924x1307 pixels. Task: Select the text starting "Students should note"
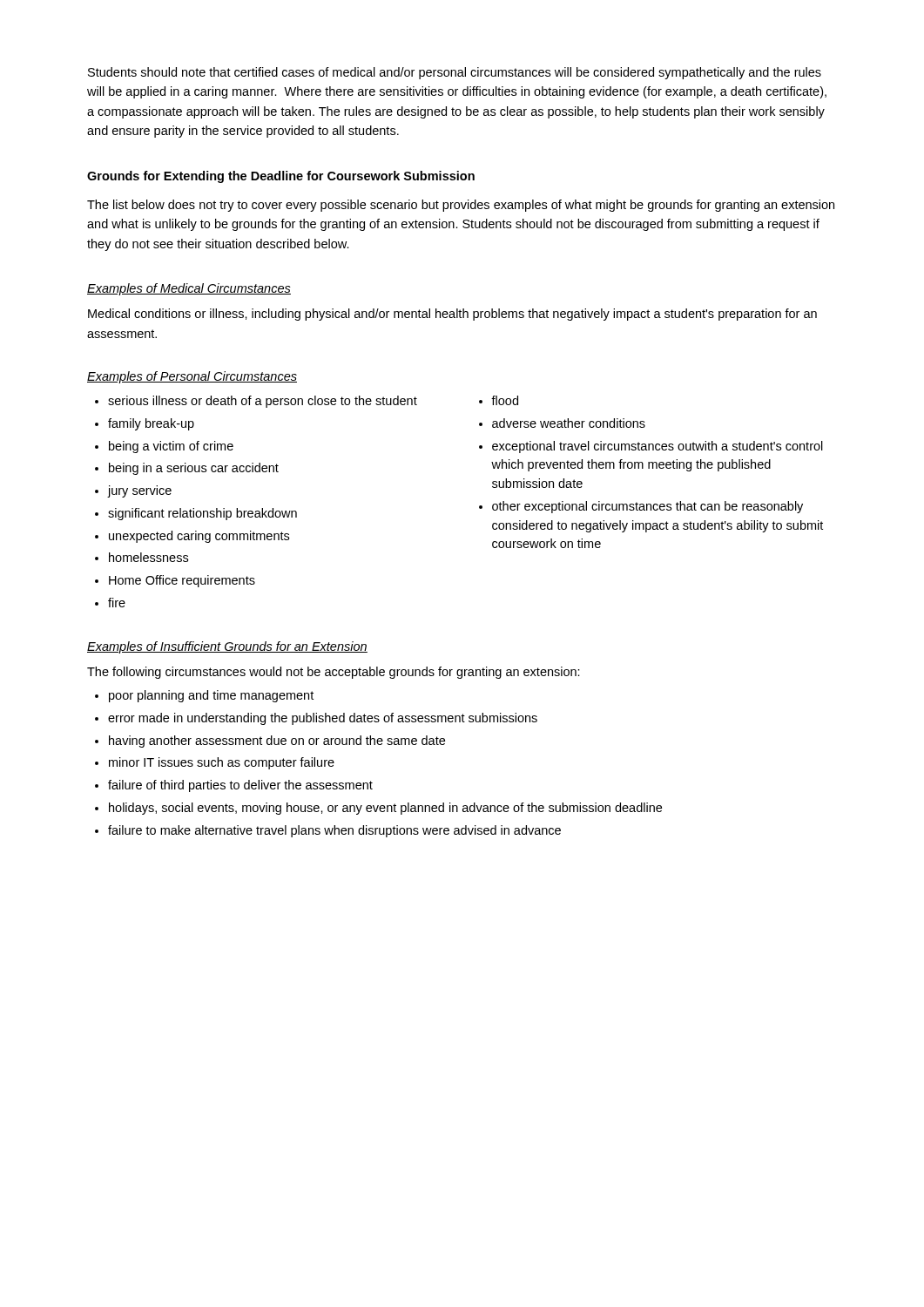pos(457,102)
